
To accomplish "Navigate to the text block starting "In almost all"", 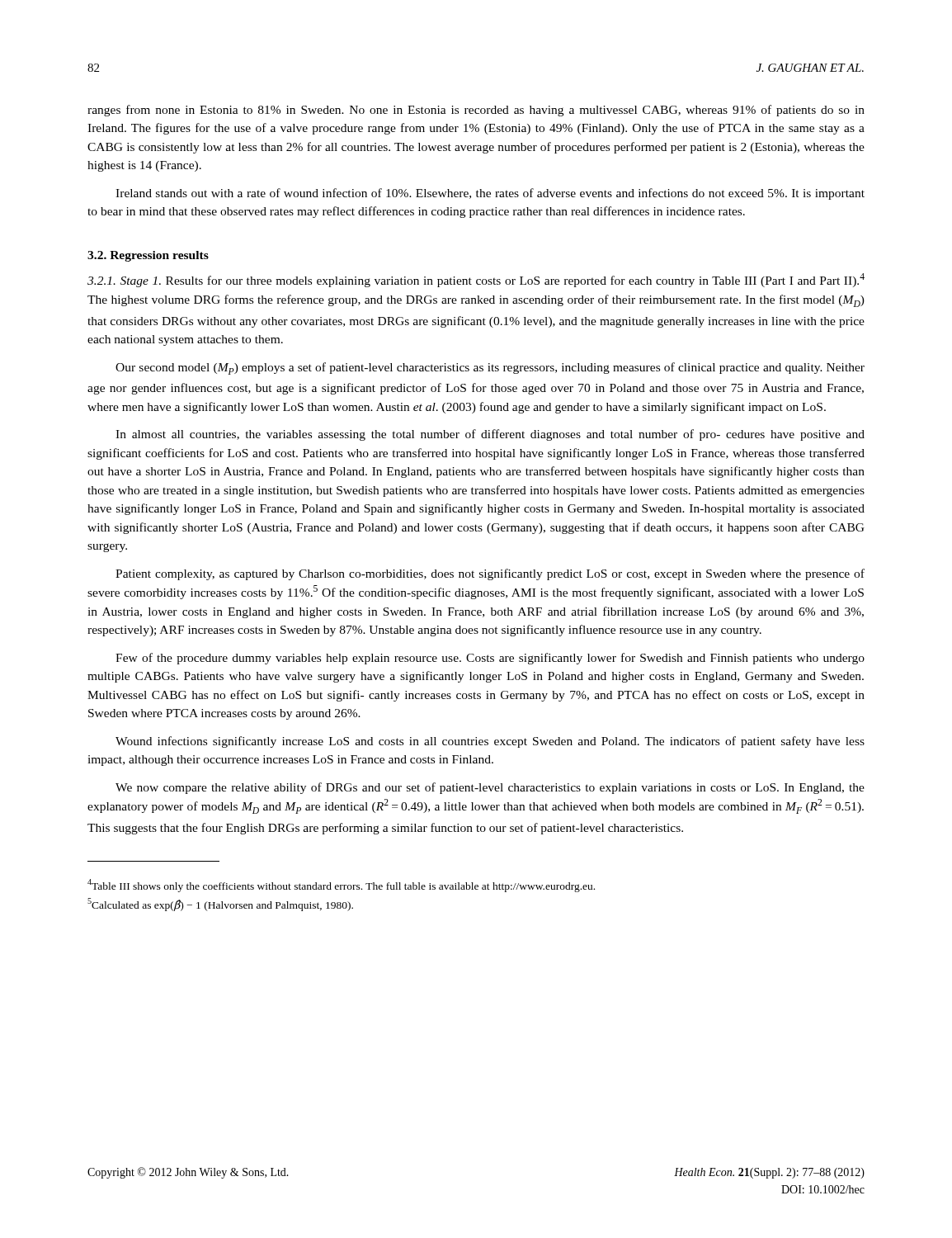I will coord(476,490).
